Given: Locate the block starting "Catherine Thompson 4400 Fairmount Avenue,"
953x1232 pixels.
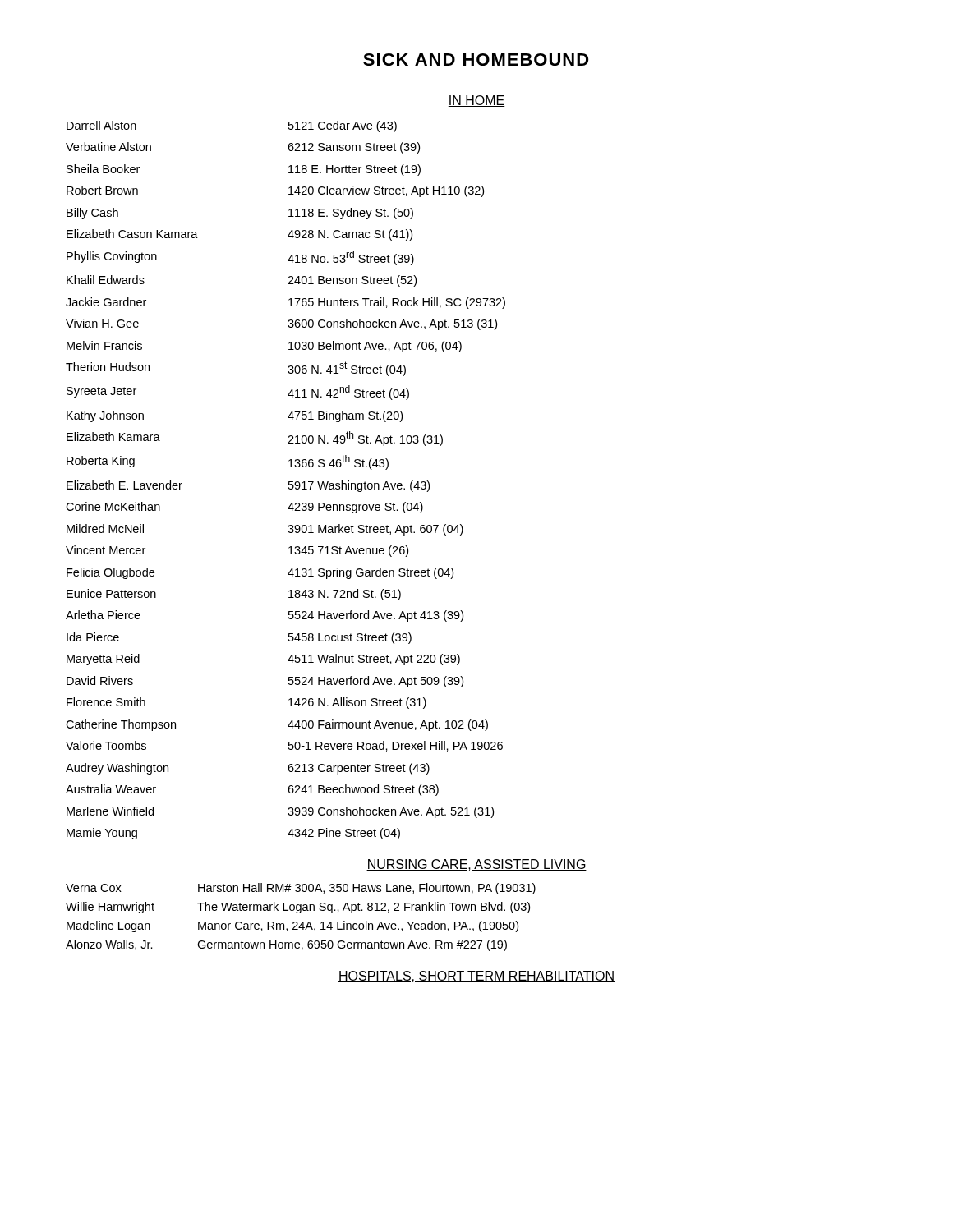Looking at the screenshot, I should pos(476,724).
